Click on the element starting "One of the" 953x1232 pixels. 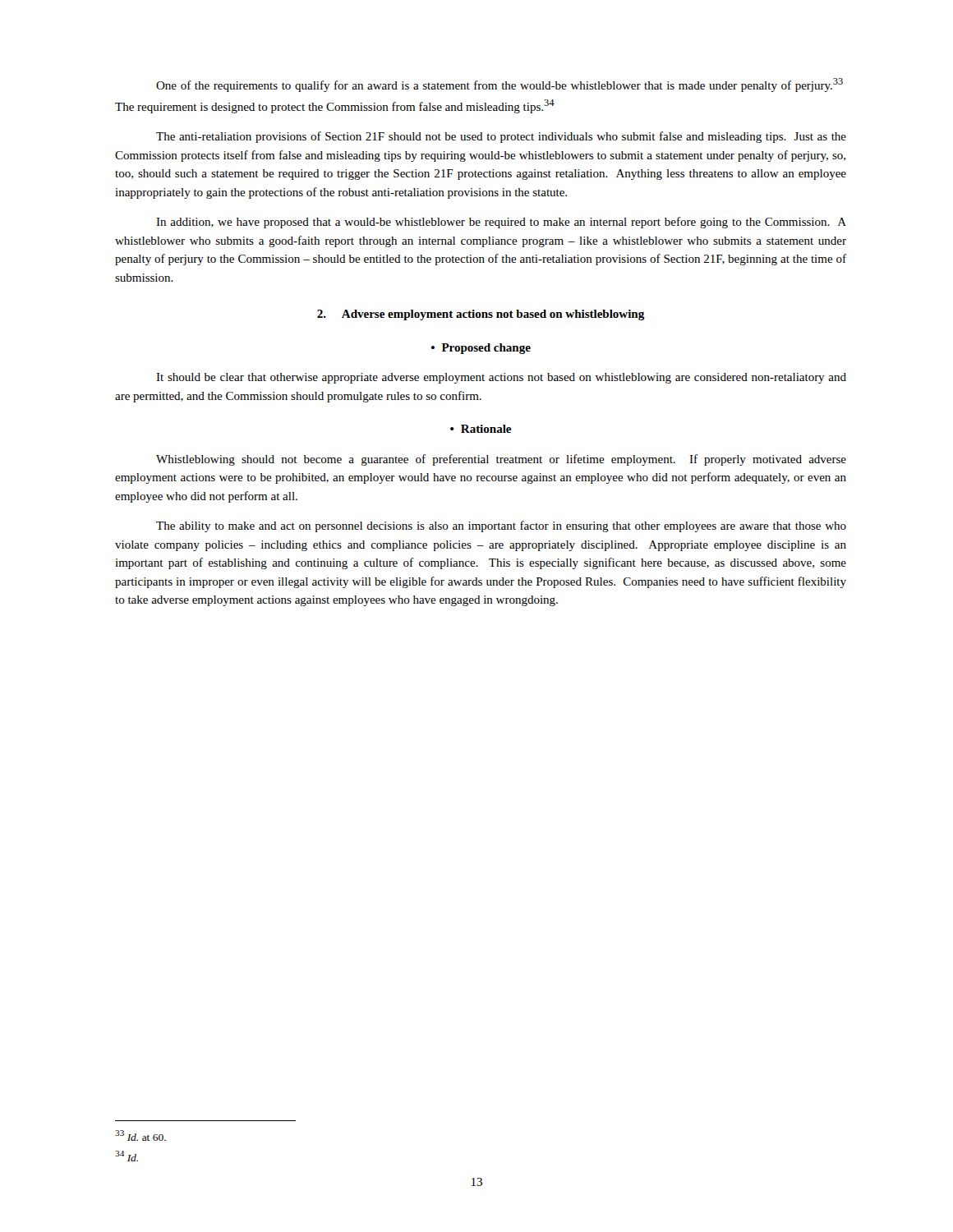(x=481, y=94)
